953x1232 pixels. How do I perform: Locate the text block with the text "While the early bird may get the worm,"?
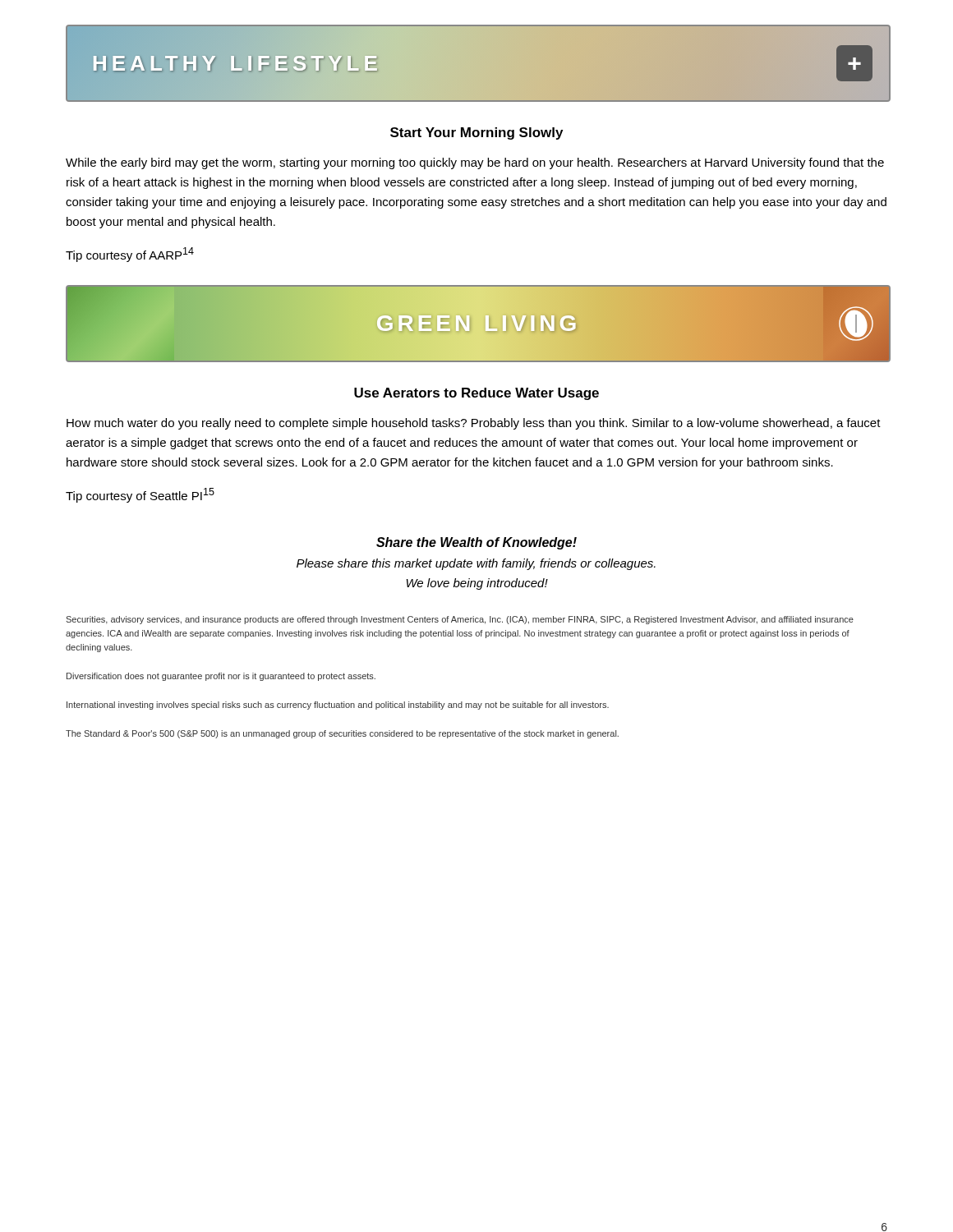[x=476, y=192]
